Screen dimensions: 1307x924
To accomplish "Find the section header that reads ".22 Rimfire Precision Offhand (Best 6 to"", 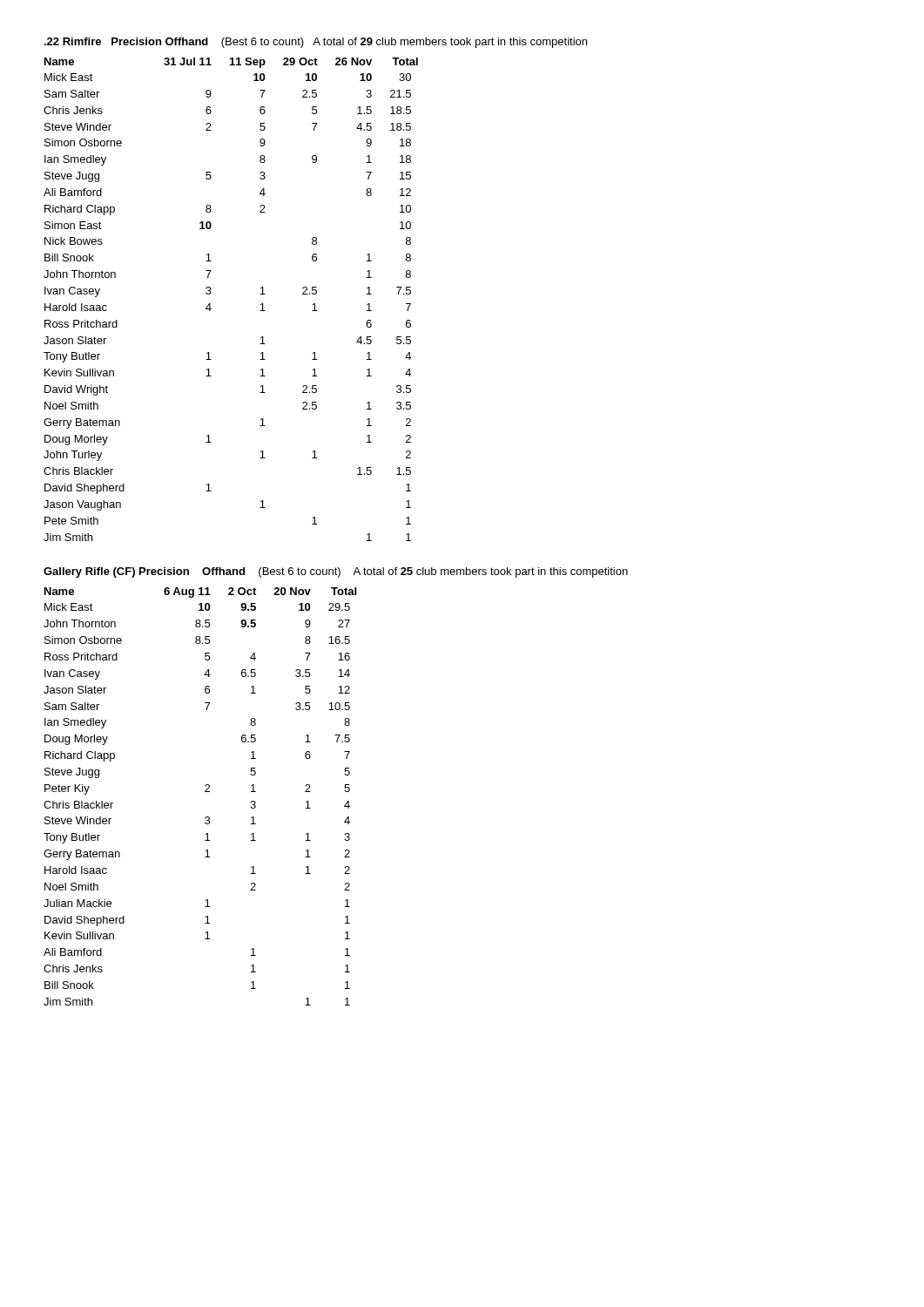I will click(316, 41).
